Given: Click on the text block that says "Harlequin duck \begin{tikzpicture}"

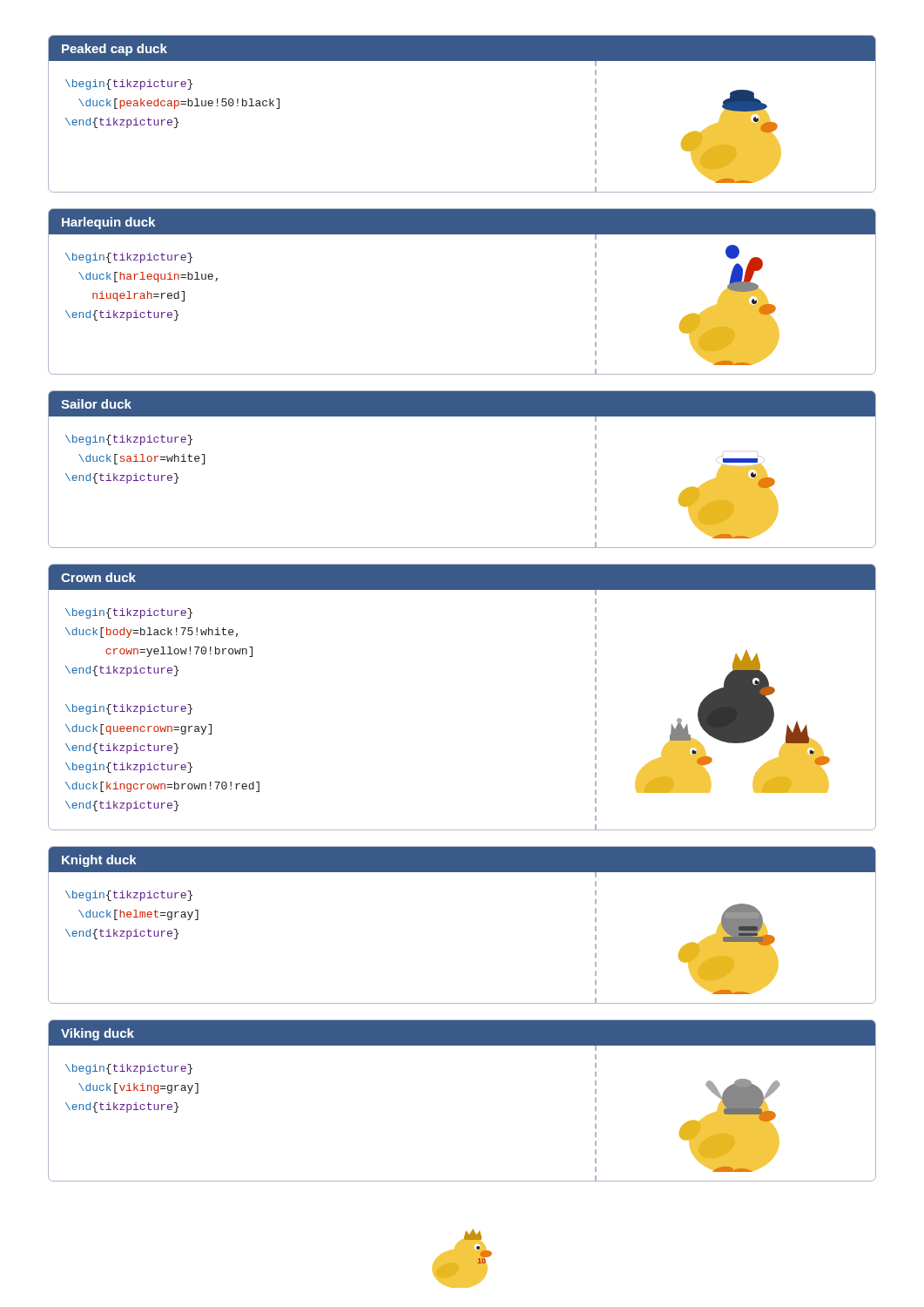Looking at the screenshot, I should coord(462,224).
